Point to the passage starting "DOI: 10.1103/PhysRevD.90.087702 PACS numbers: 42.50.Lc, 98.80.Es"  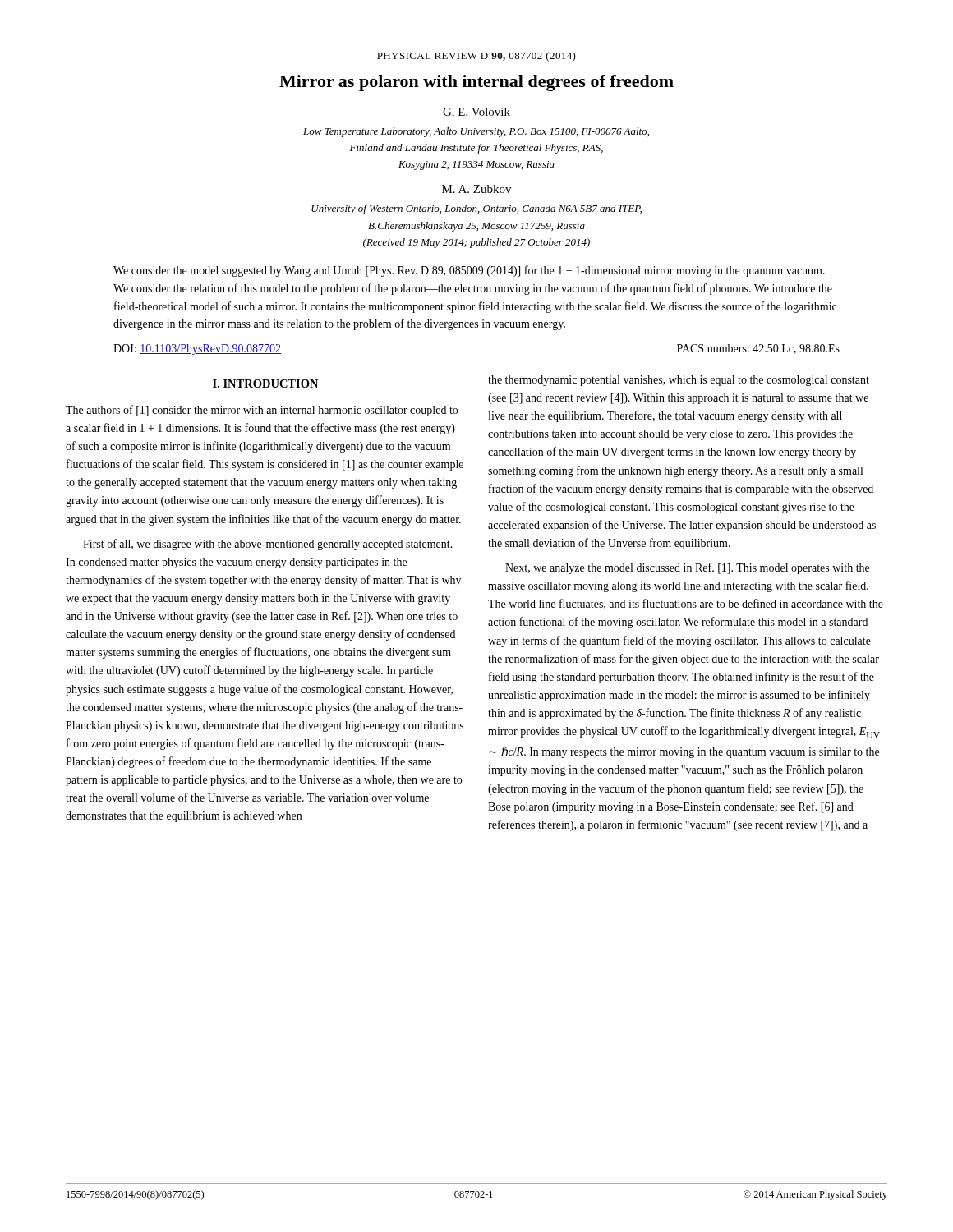211,349
